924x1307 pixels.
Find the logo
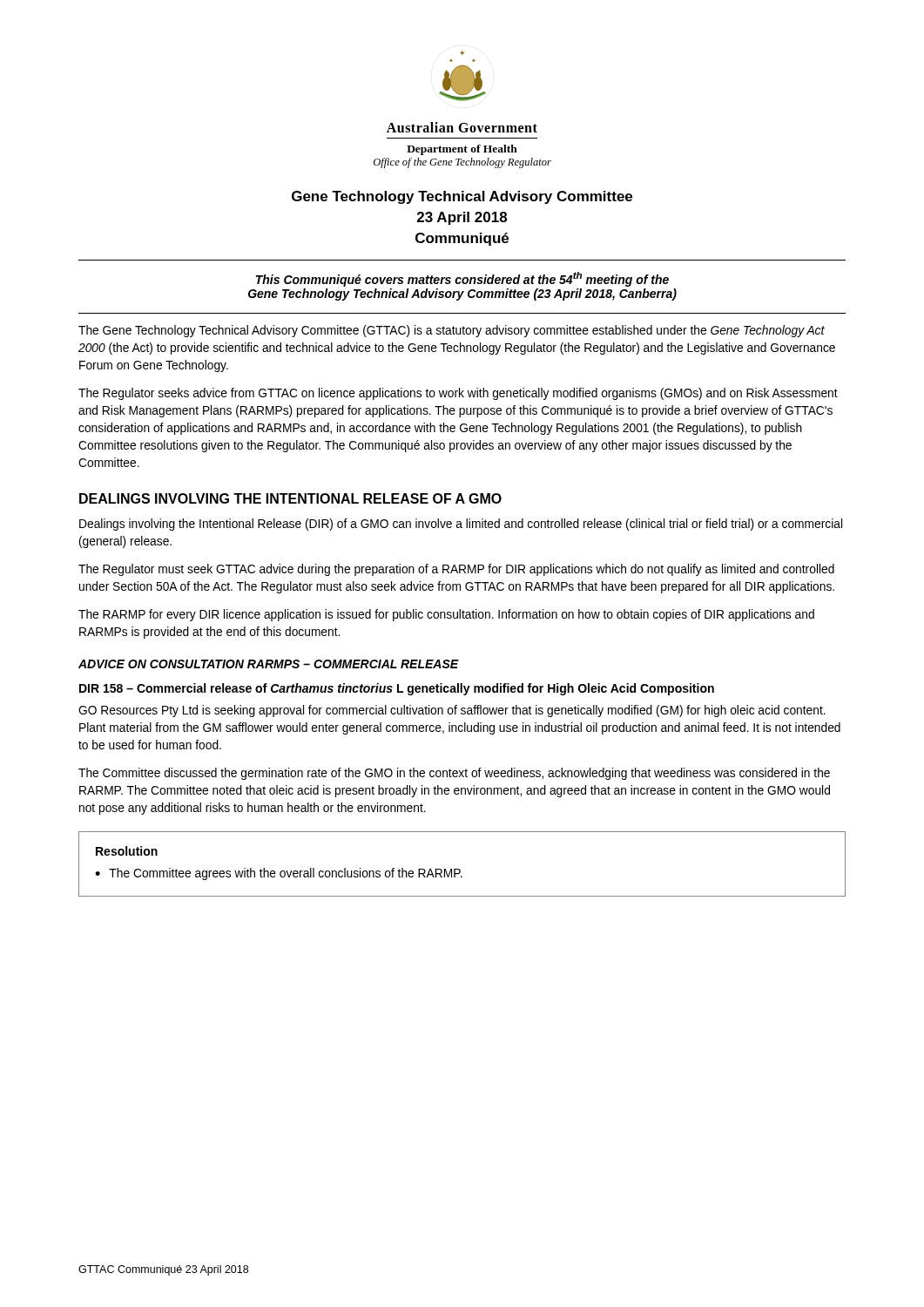click(462, 77)
